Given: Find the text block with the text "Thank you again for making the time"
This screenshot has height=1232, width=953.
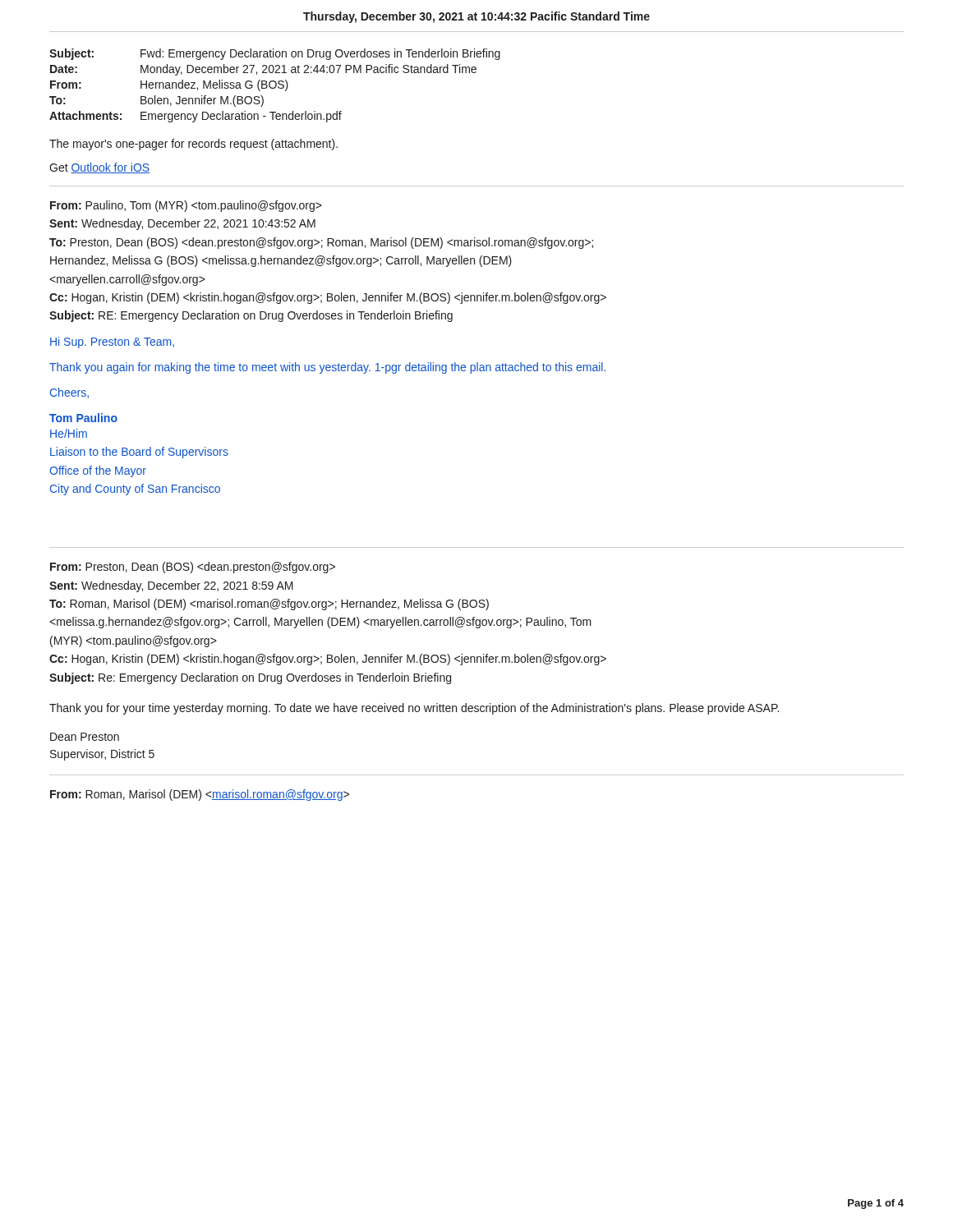Looking at the screenshot, I should (x=328, y=367).
